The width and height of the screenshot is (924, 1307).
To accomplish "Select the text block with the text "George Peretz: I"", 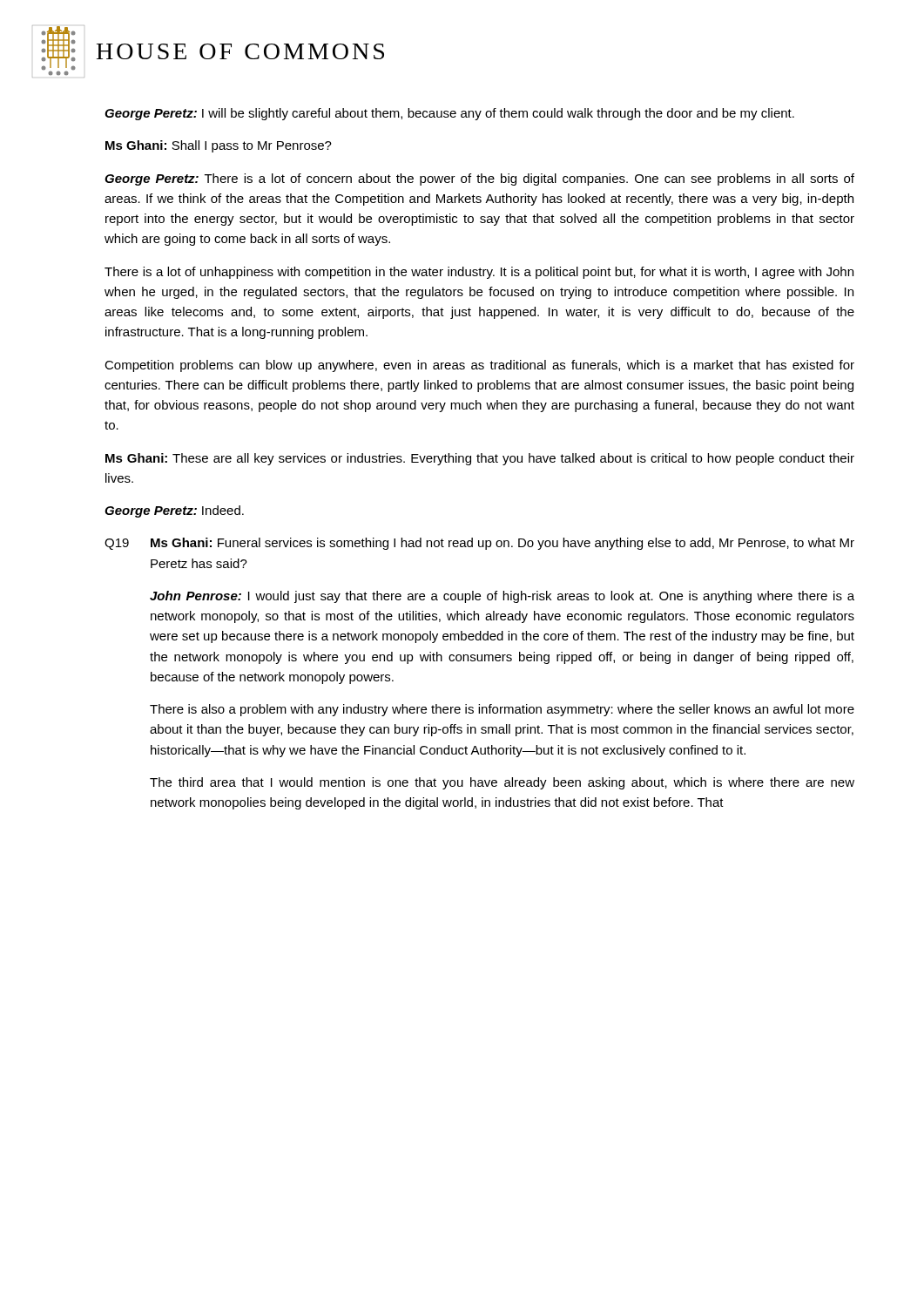I will coord(450,113).
